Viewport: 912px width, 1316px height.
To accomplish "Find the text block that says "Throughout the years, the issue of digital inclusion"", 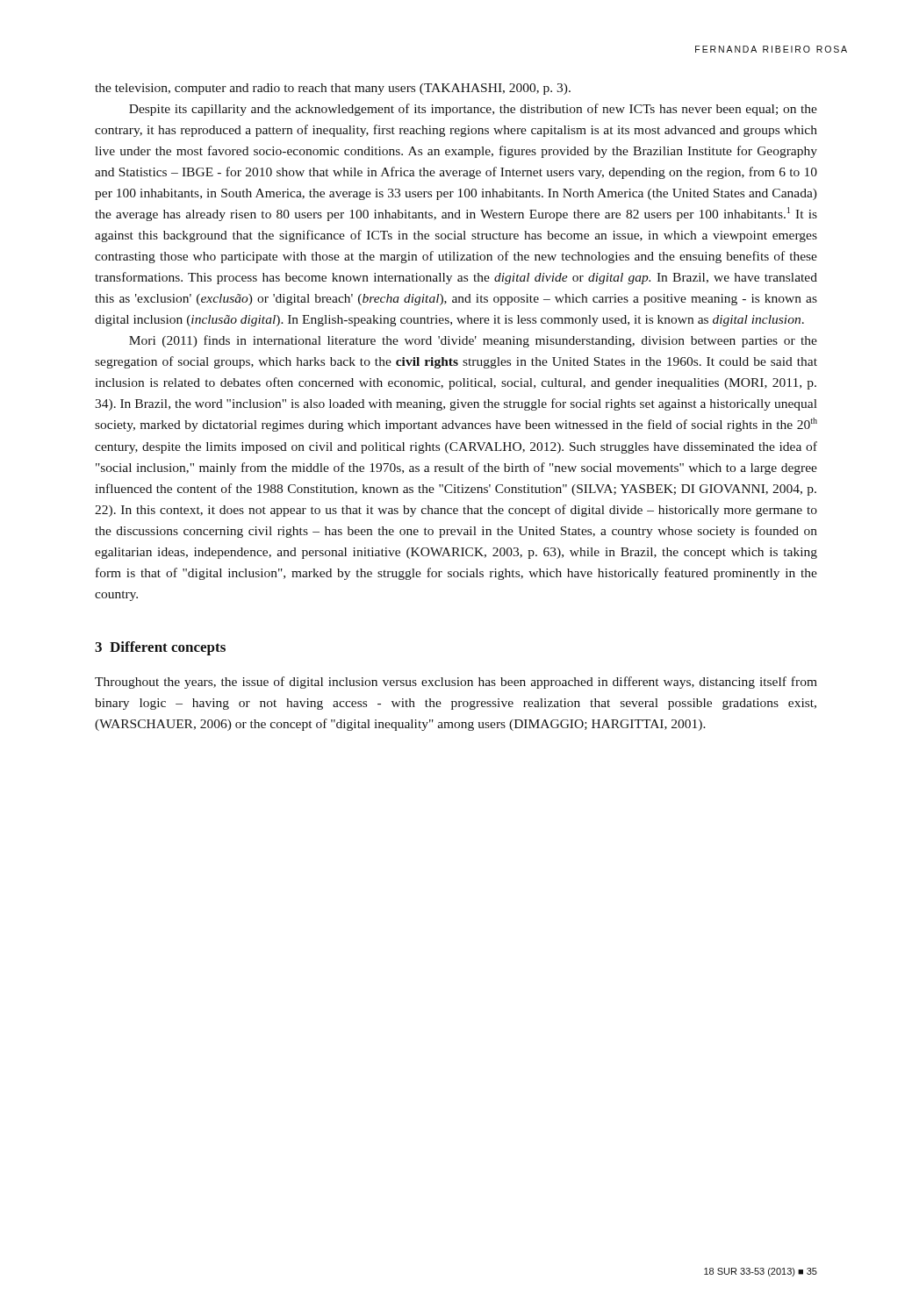I will point(456,703).
